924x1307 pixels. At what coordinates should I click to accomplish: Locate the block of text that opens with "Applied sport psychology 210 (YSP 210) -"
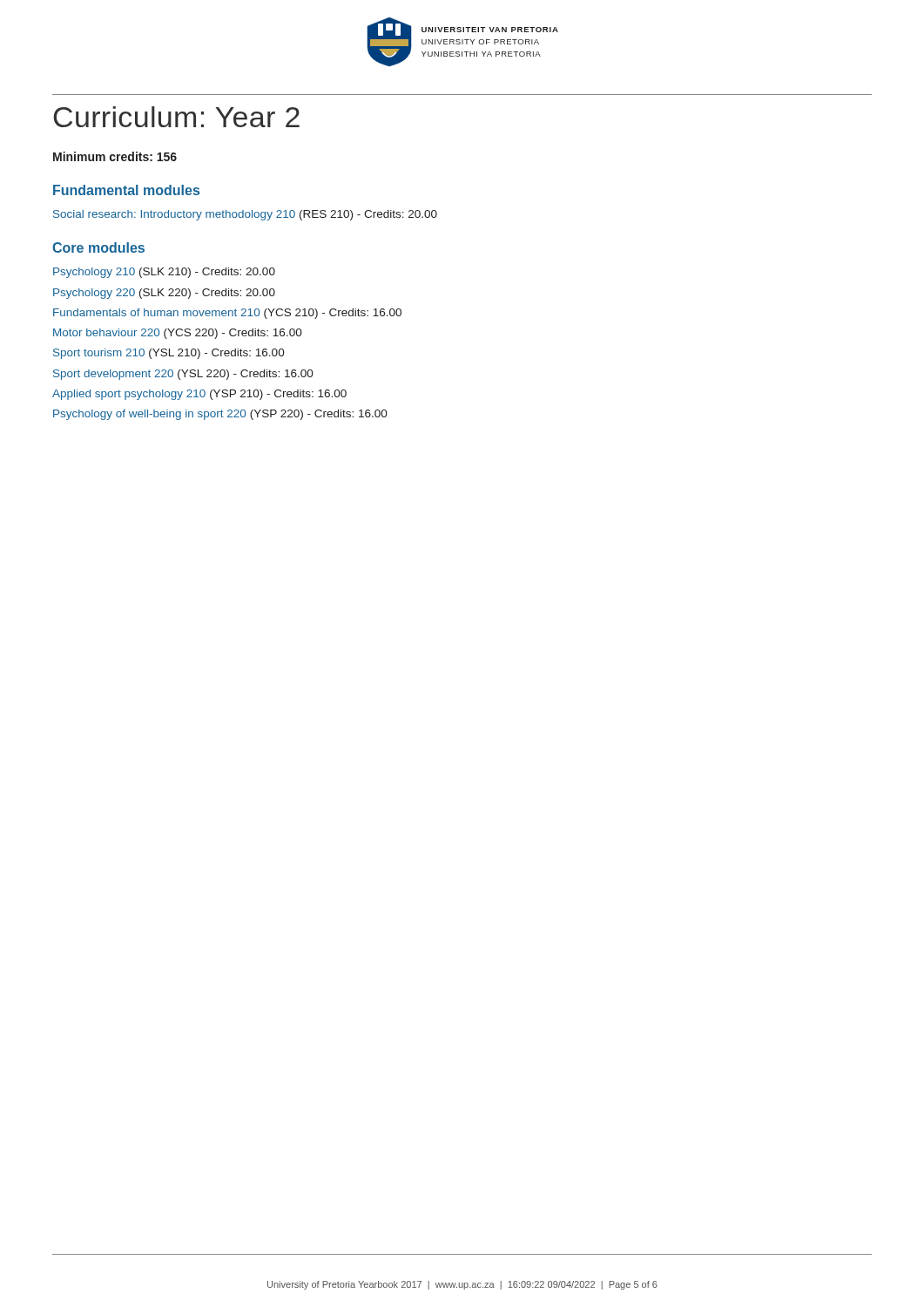click(200, 393)
